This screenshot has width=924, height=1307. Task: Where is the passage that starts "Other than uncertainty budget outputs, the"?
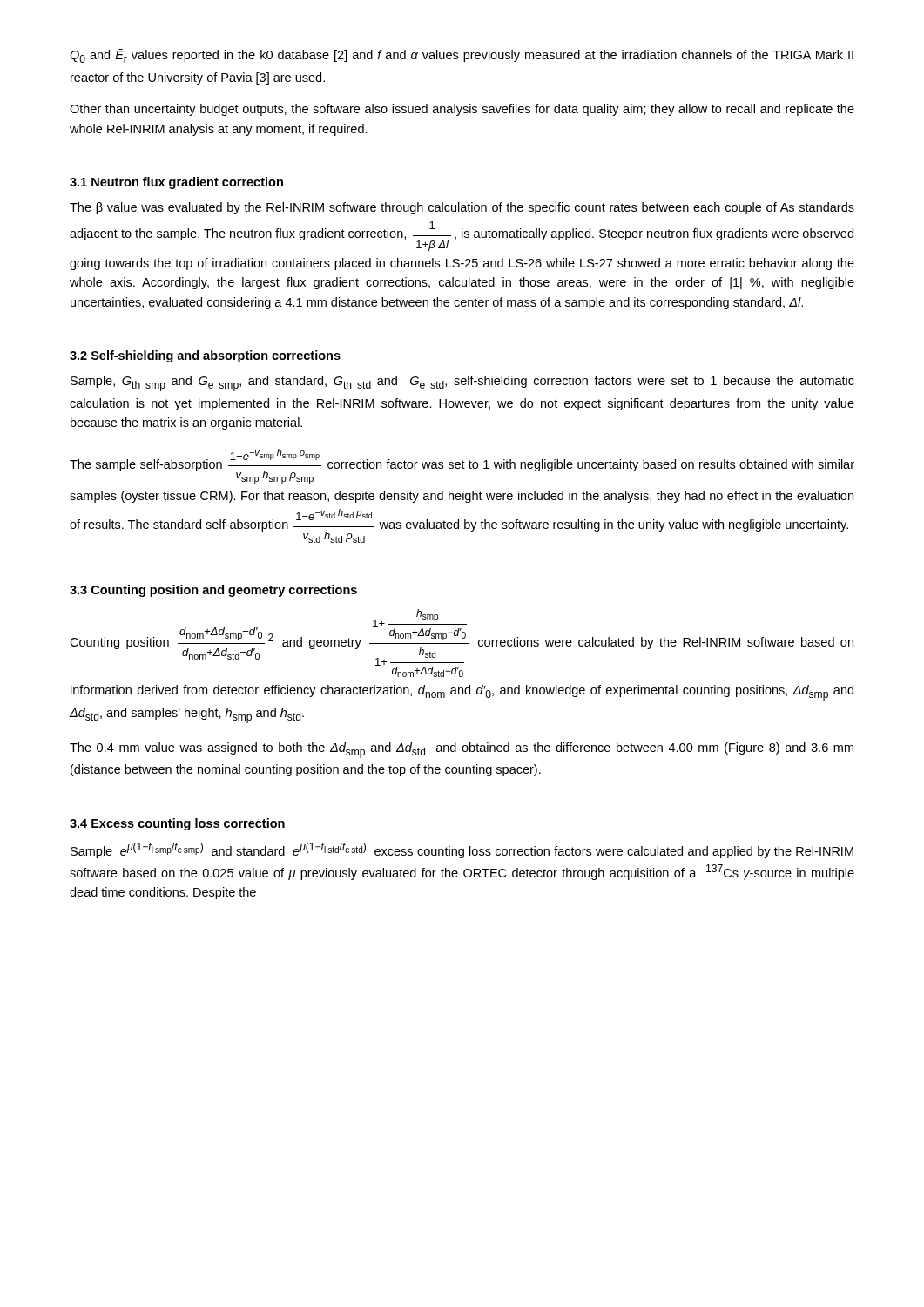pos(462,119)
